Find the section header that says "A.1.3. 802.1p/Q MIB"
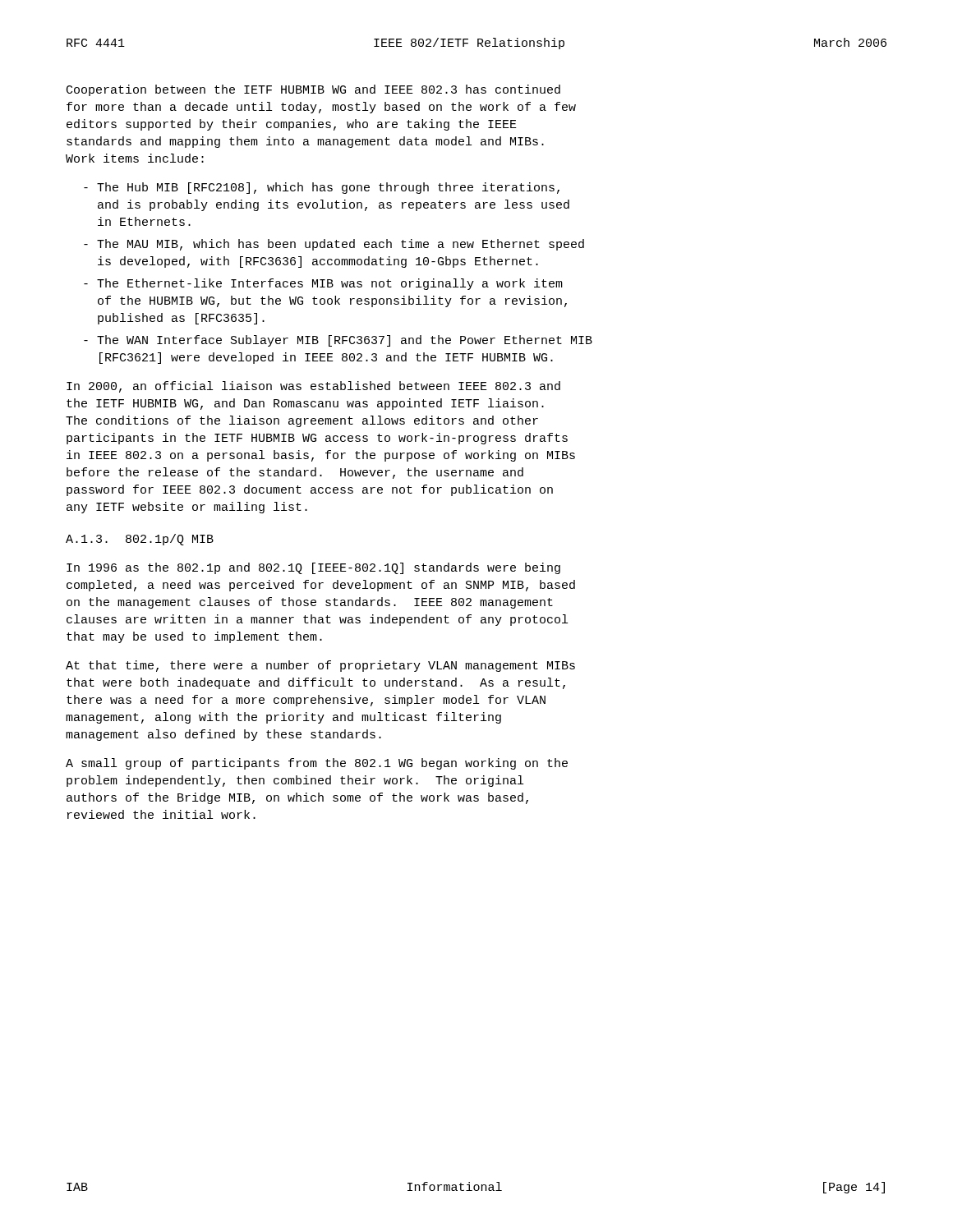 140,540
